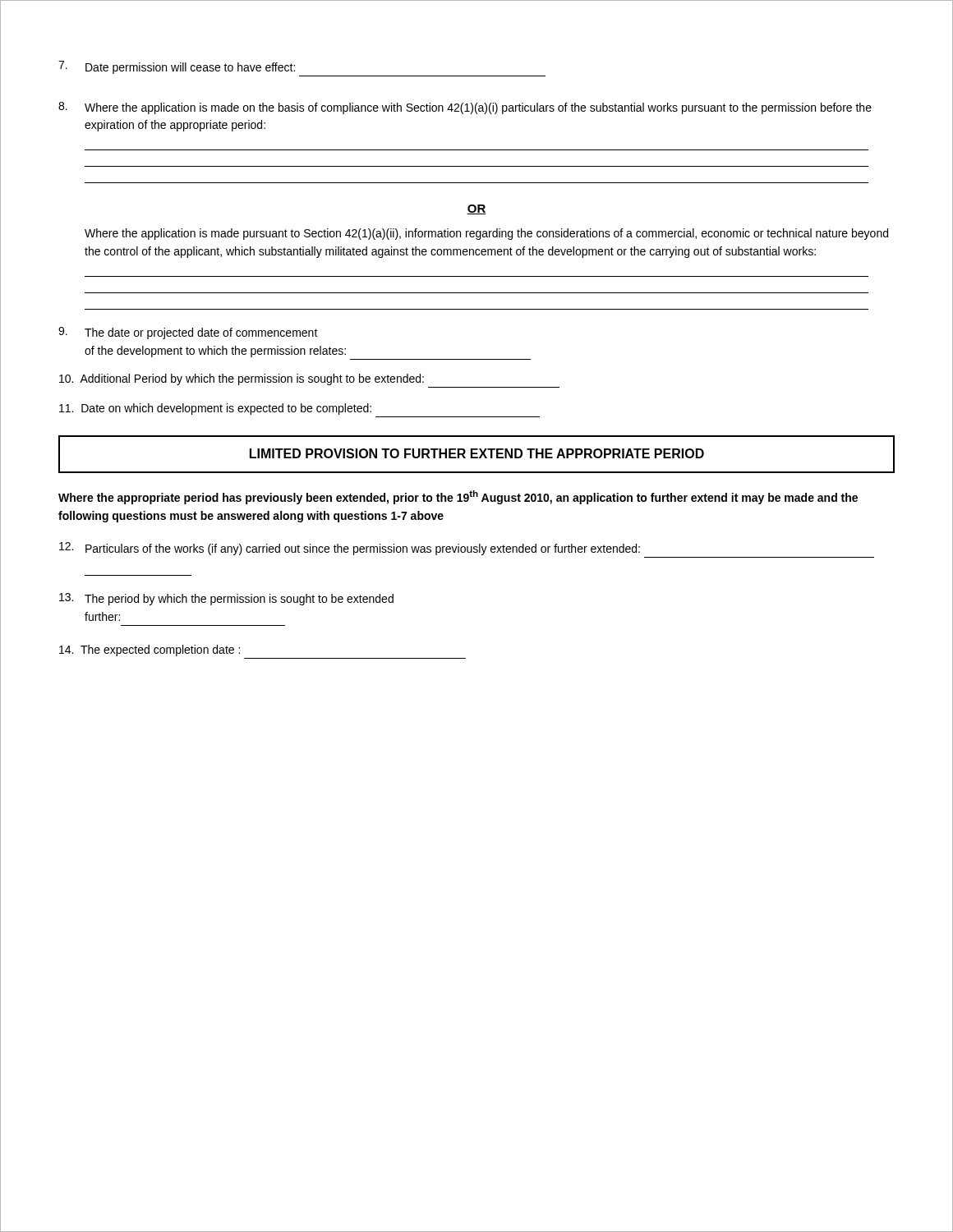The image size is (953, 1232).
Task: Click on the block starting "11. Date on which development is expected"
Action: pos(299,408)
